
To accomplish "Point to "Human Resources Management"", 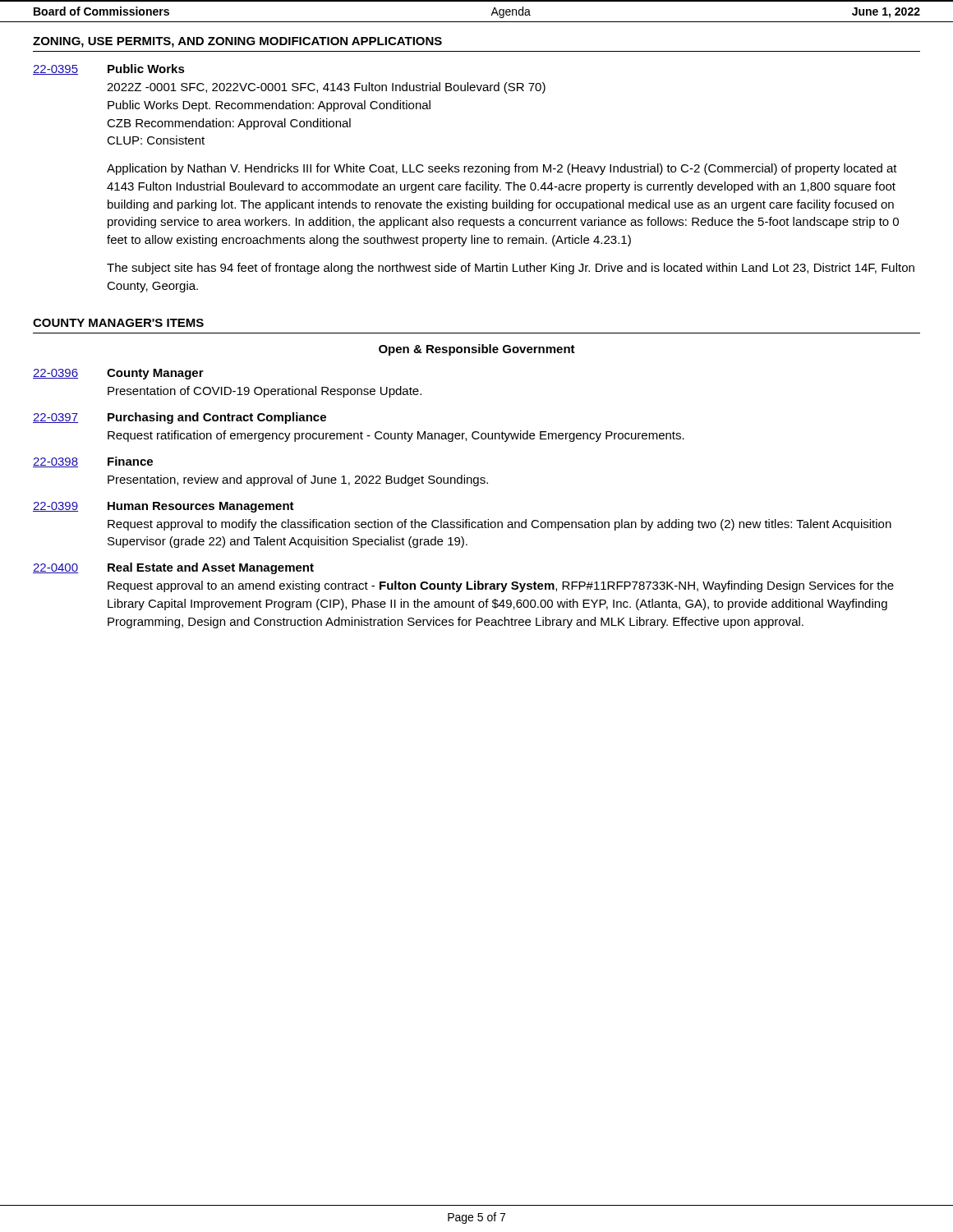I will (200, 505).
